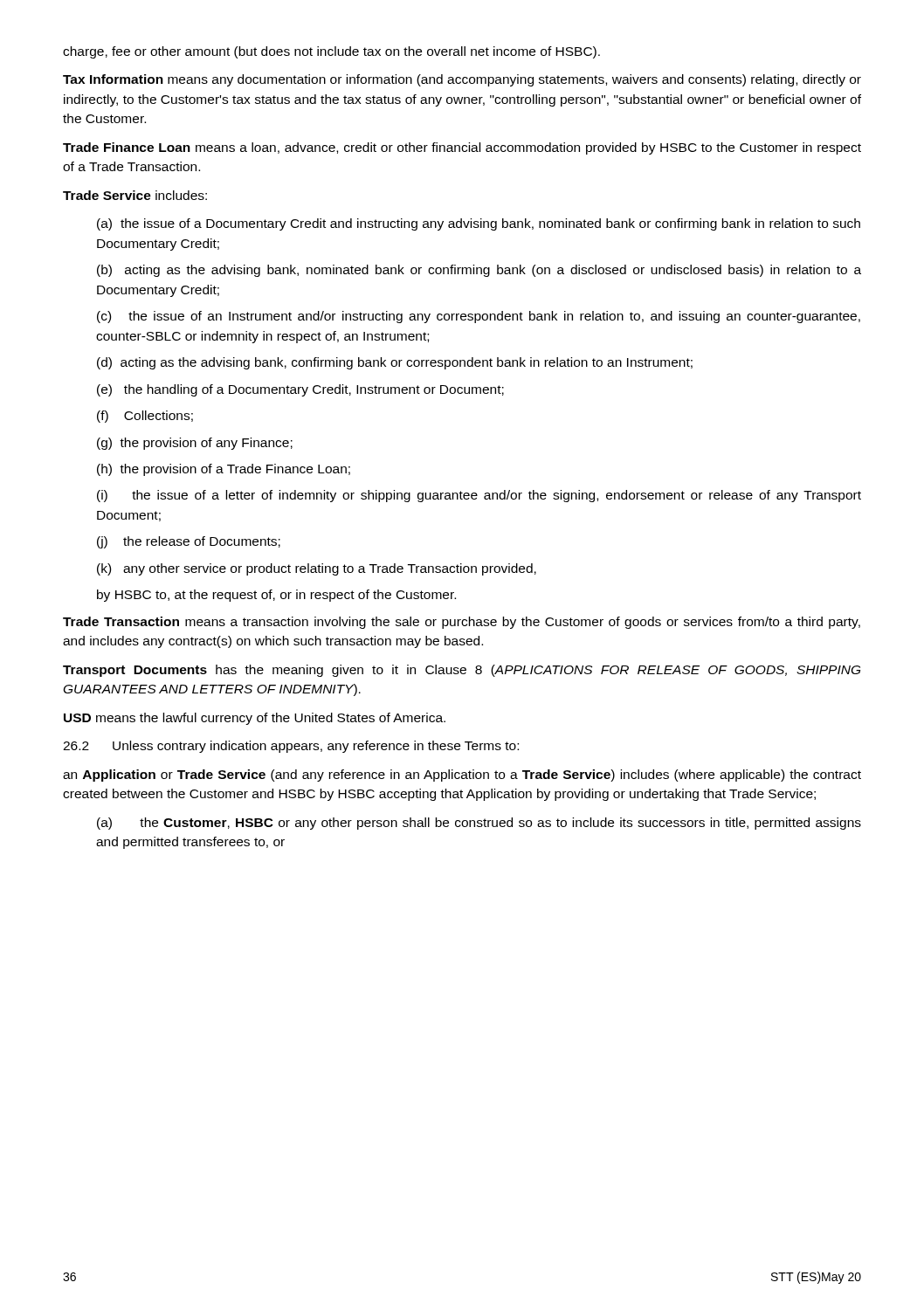Point to the passage starting "(g) the provision of any Finance;"
The image size is (924, 1310).
click(x=195, y=444)
